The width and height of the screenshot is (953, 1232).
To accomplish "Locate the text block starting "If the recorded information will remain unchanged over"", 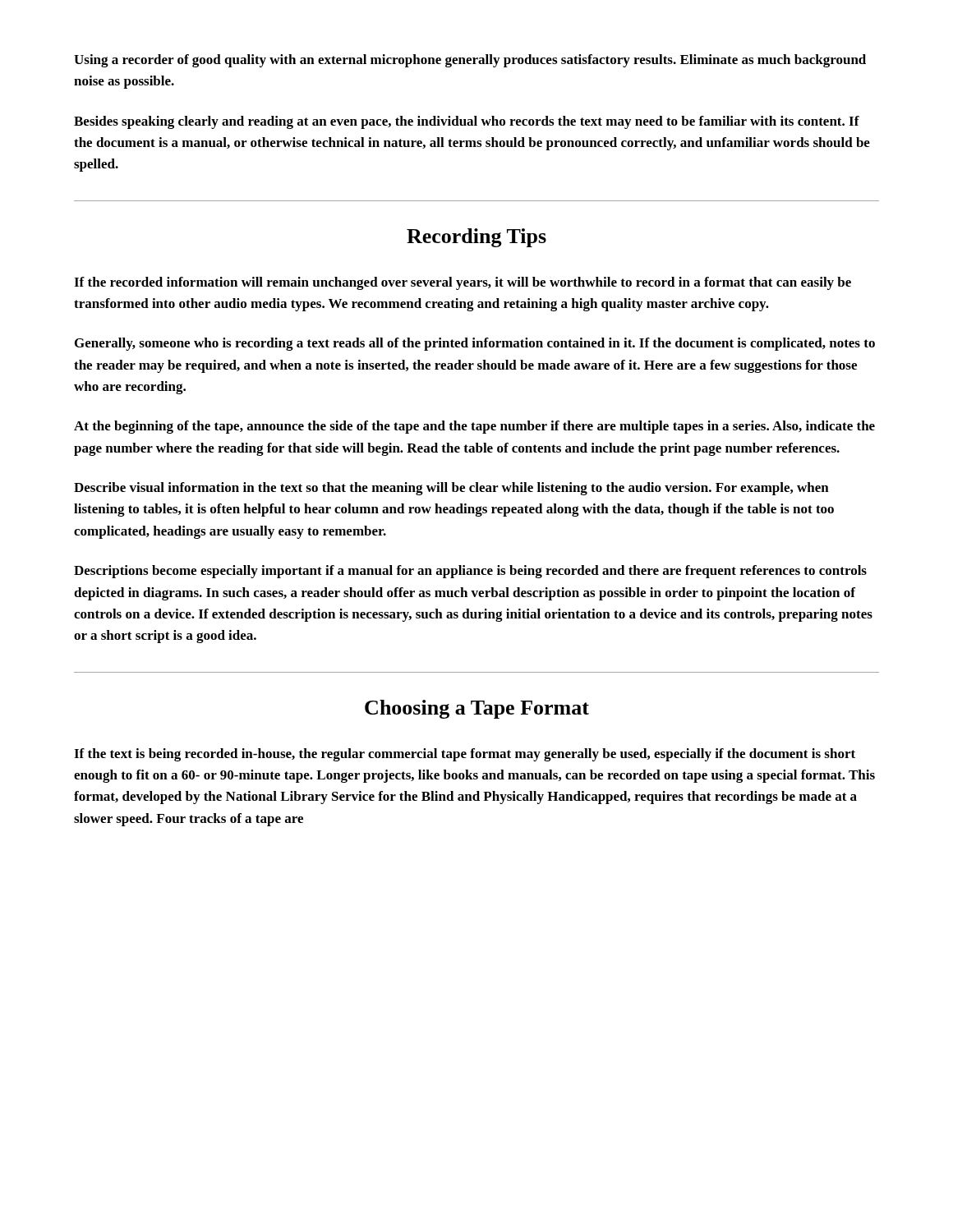I will tap(463, 293).
